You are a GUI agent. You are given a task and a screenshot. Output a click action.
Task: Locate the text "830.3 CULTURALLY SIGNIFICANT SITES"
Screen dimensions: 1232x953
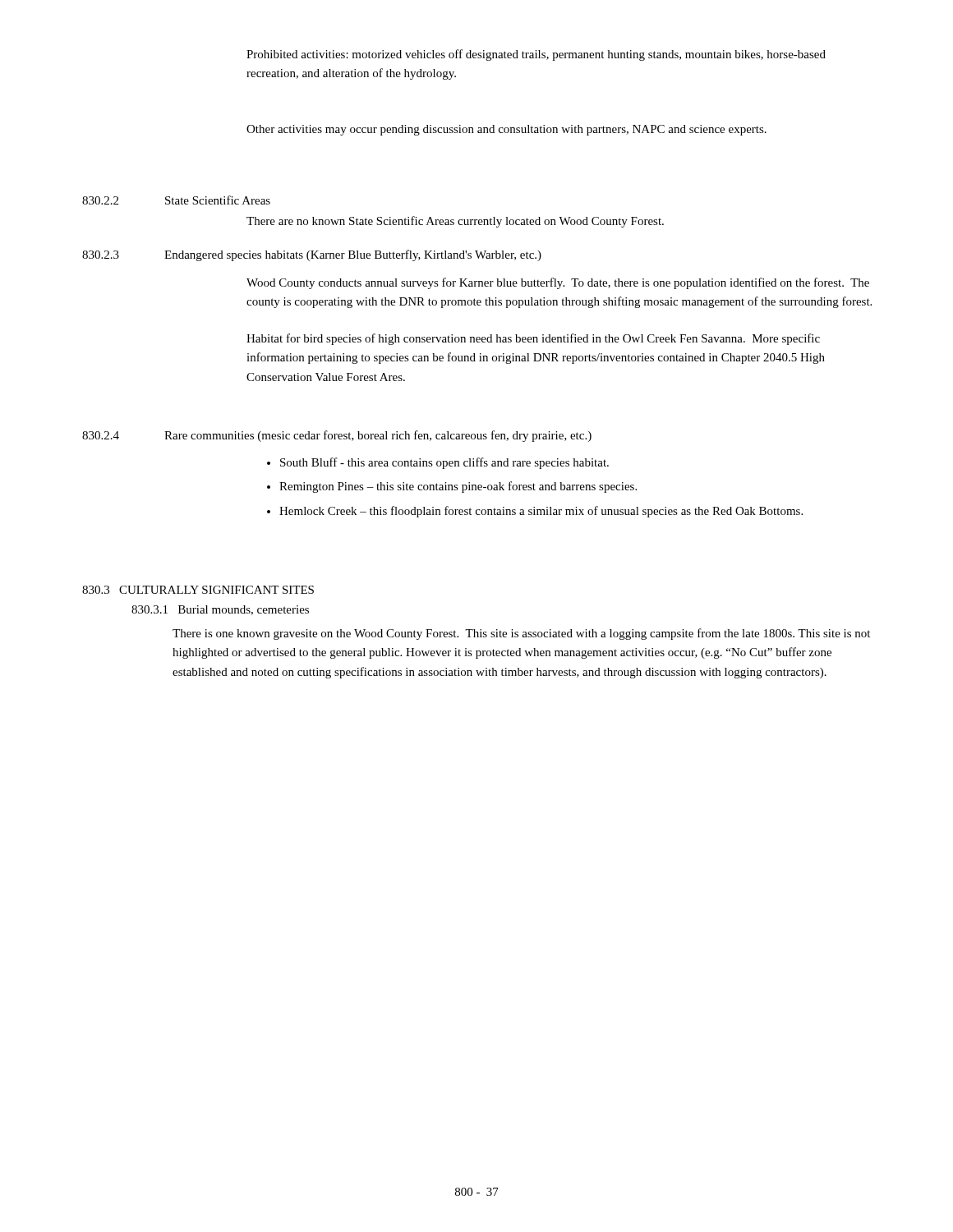click(x=198, y=590)
